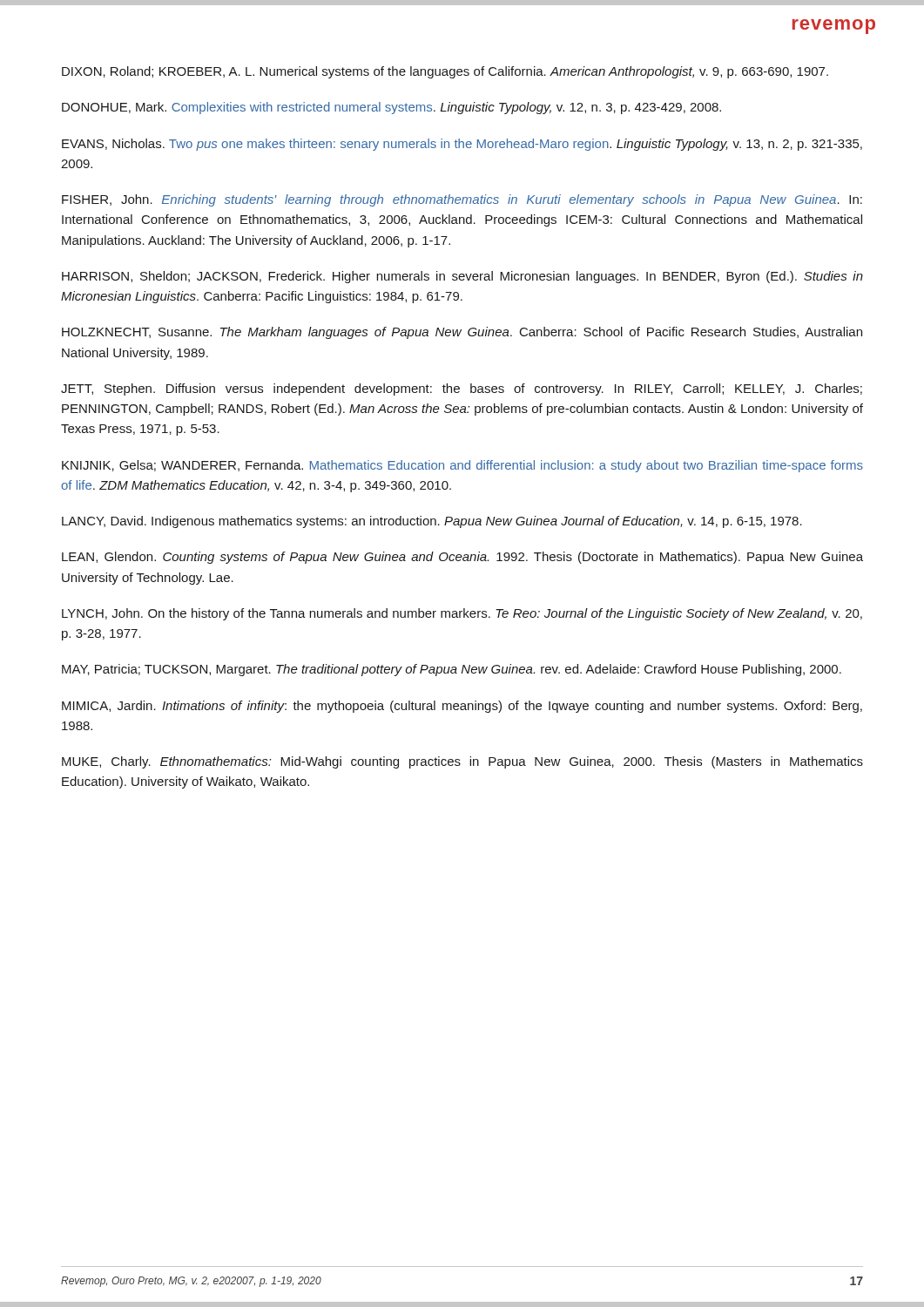Click on the text starting "EVANS, Nicholas. Two pus one"
This screenshot has width=924, height=1307.
pos(462,153)
